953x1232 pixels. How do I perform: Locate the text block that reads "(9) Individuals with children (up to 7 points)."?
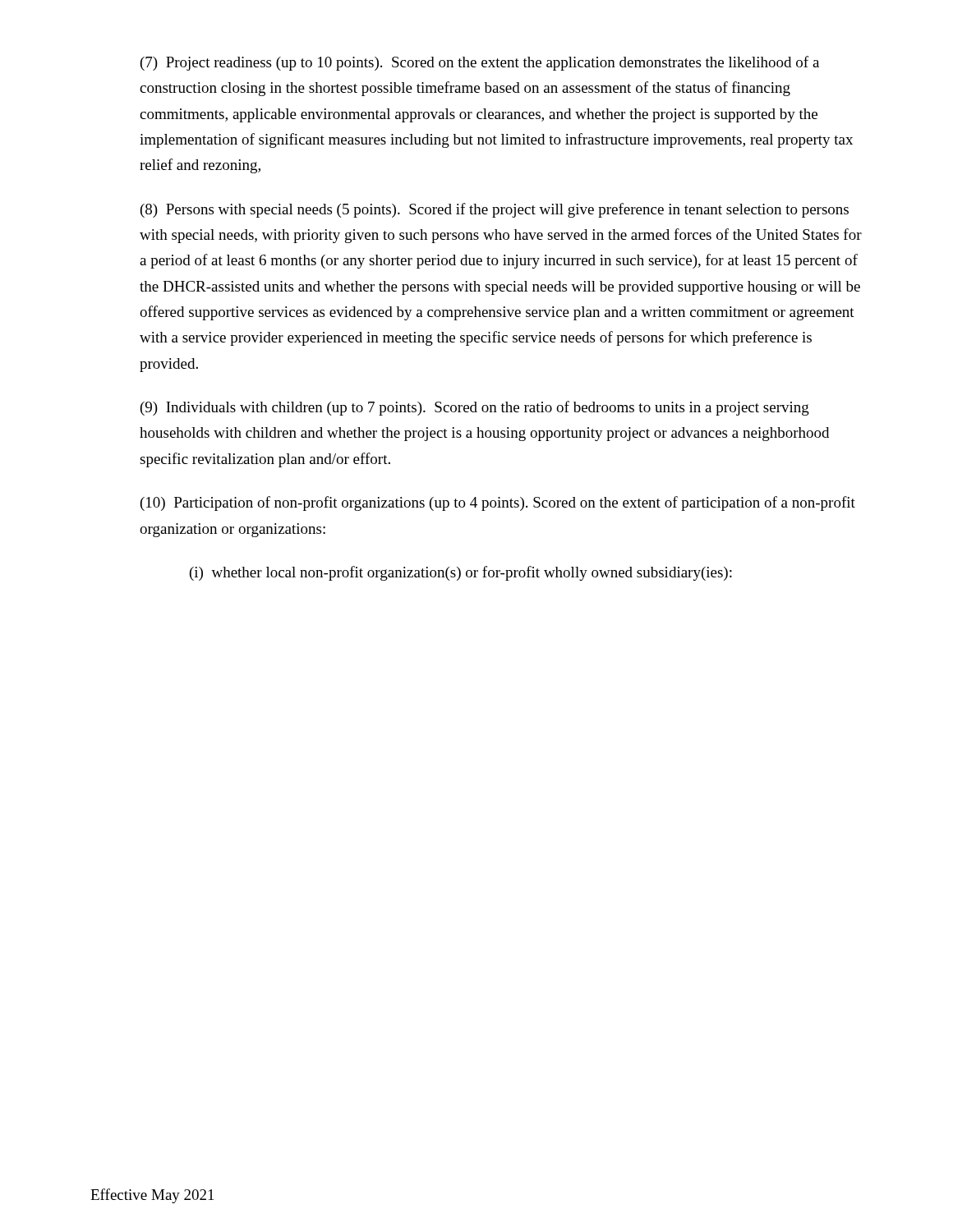[x=476, y=433]
